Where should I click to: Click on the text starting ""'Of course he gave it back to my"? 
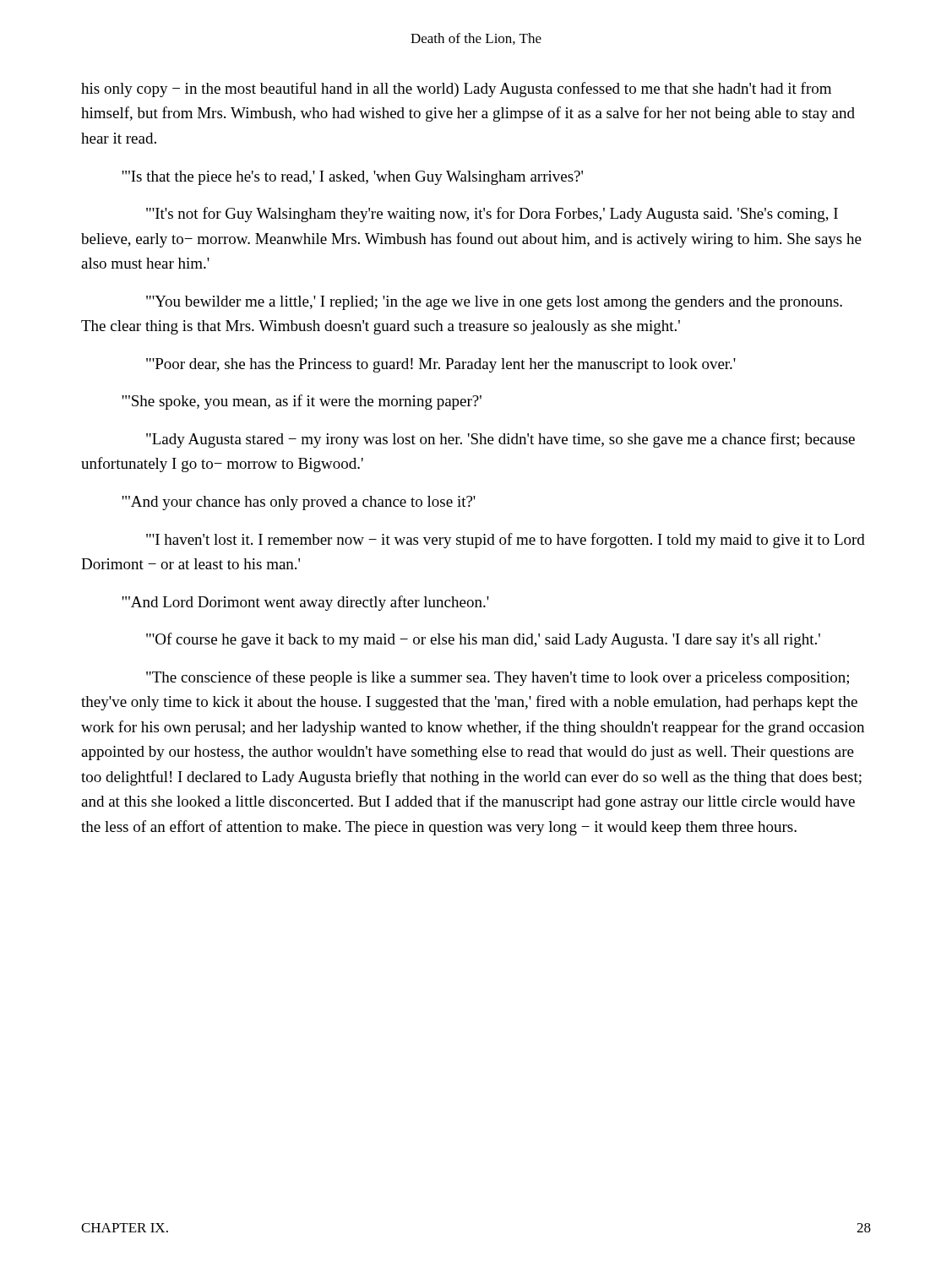[x=483, y=639]
